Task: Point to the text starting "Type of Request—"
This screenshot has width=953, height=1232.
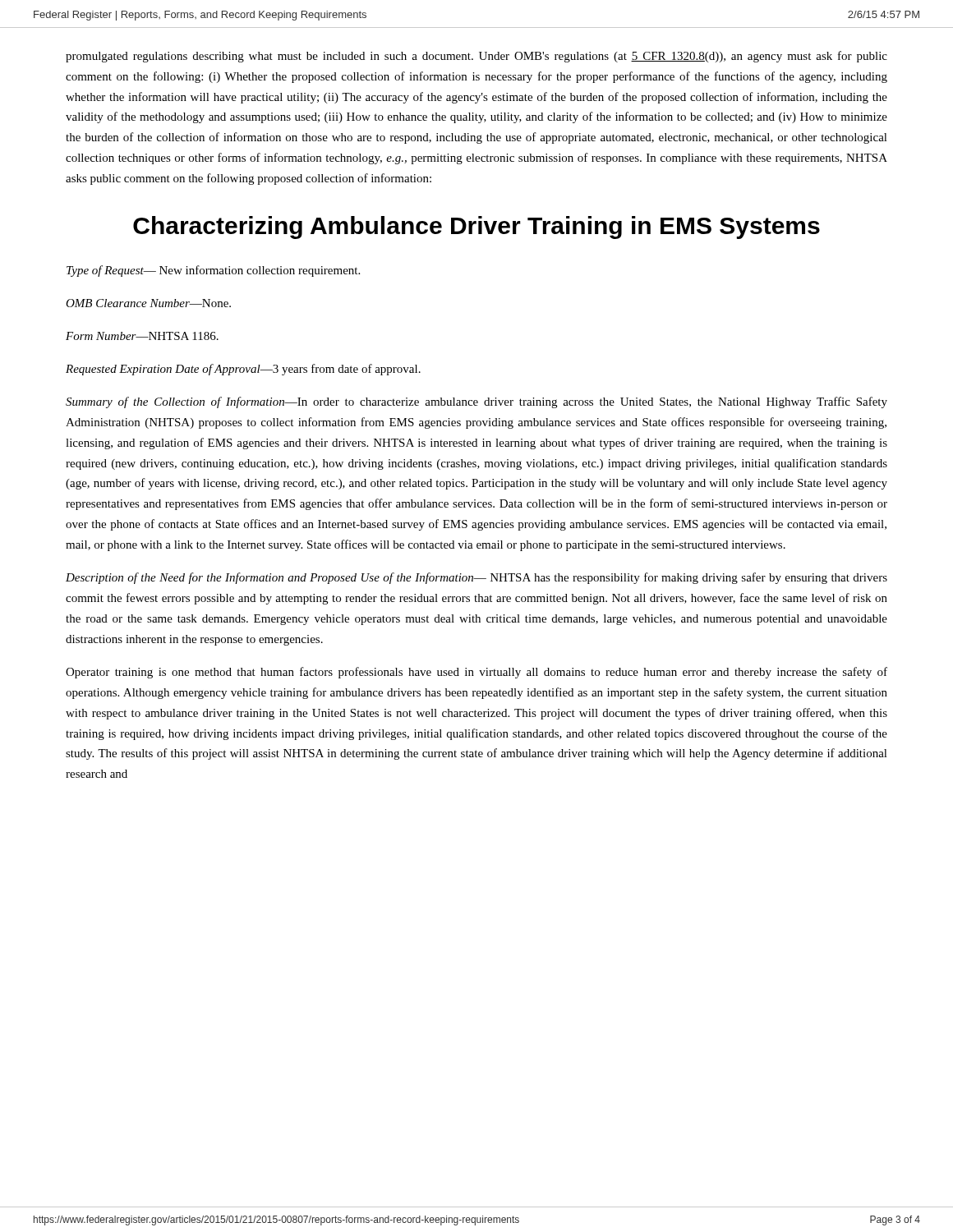Action: [213, 270]
